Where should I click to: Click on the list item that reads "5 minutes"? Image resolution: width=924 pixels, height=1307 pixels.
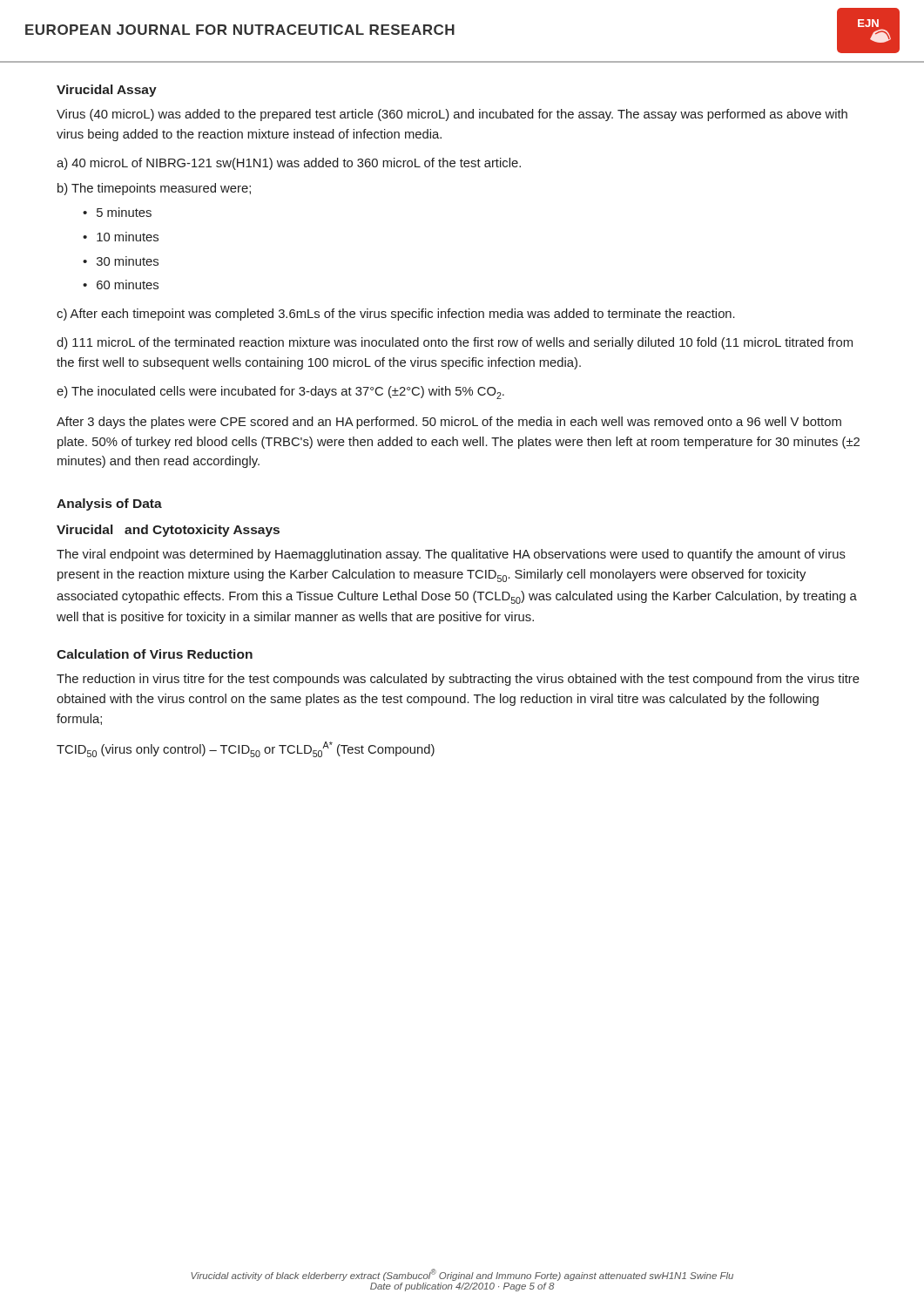124,212
